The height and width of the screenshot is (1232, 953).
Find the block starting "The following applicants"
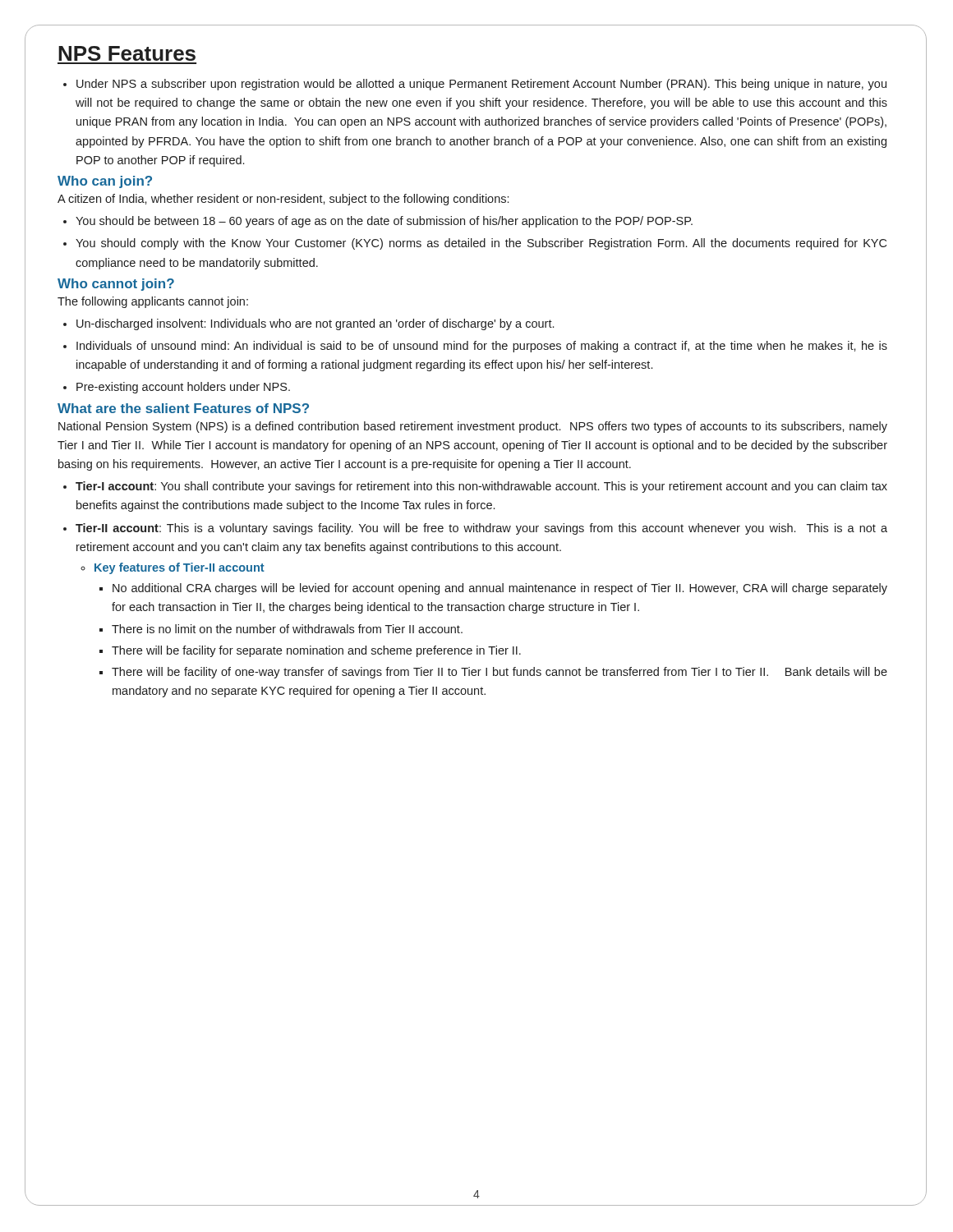pyautogui.click(x=153, y=301)
